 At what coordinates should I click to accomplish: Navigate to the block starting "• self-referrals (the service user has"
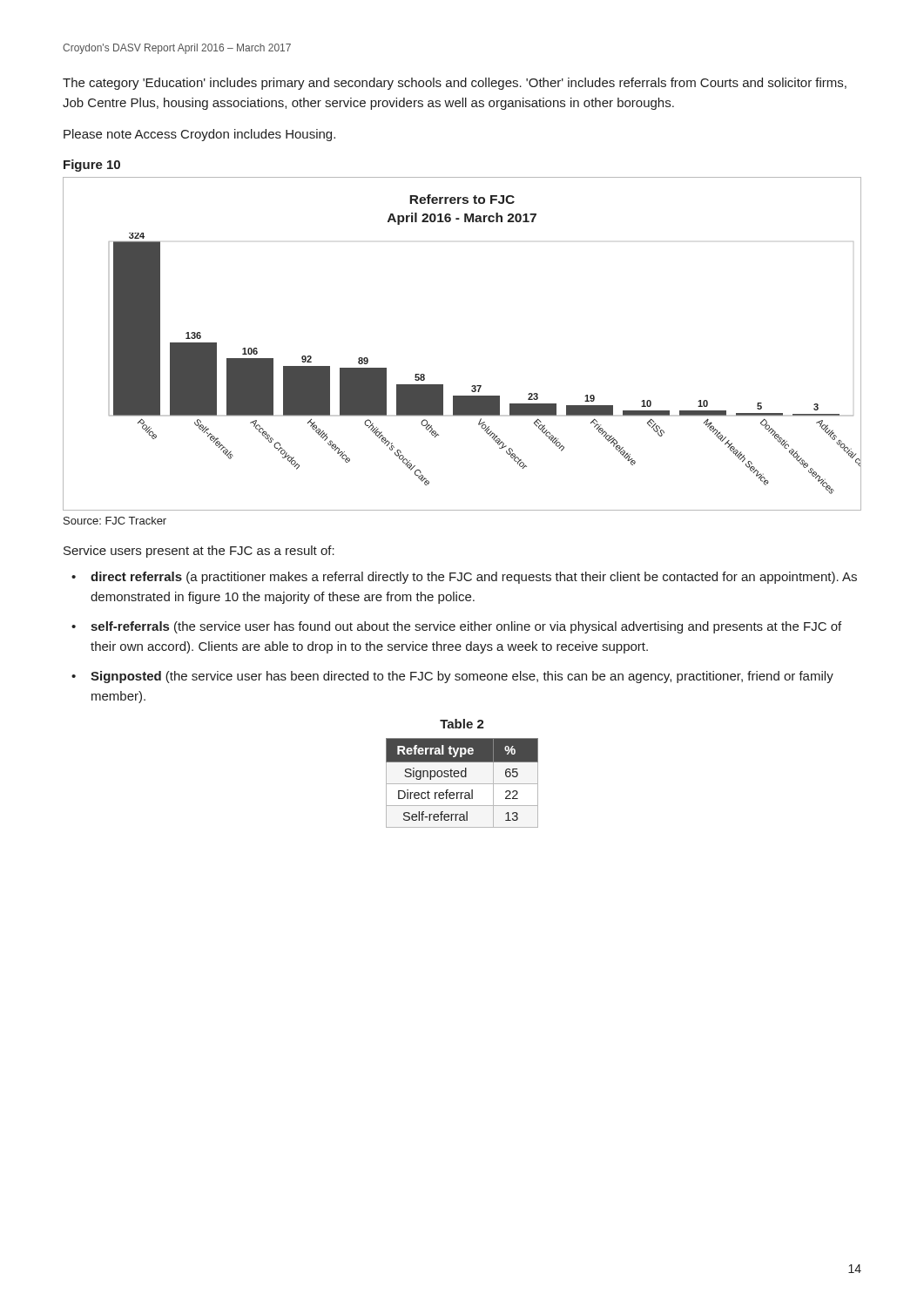point(464,635)
